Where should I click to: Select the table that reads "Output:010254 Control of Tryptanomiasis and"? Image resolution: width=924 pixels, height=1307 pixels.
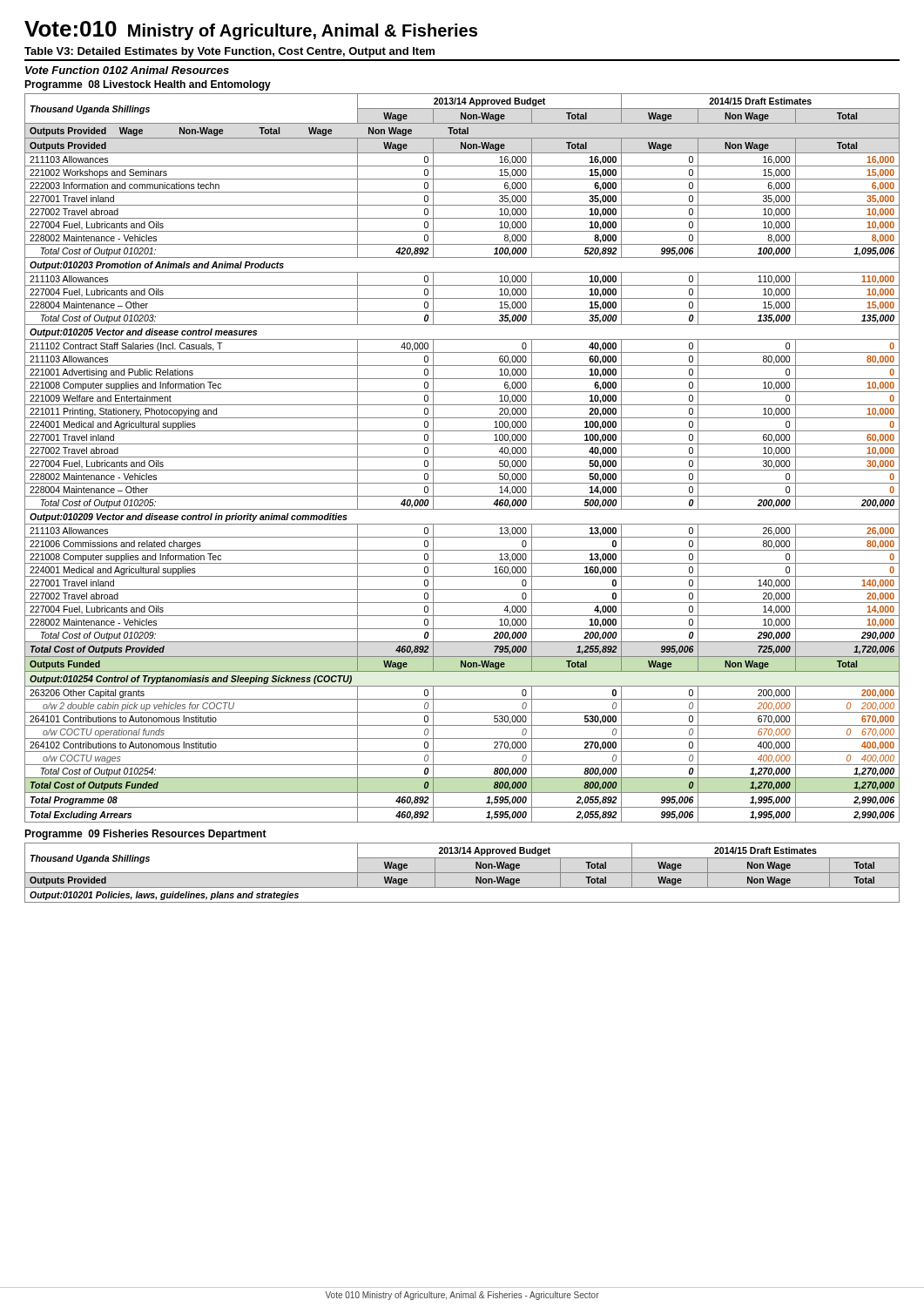click(x=462, y=458)
